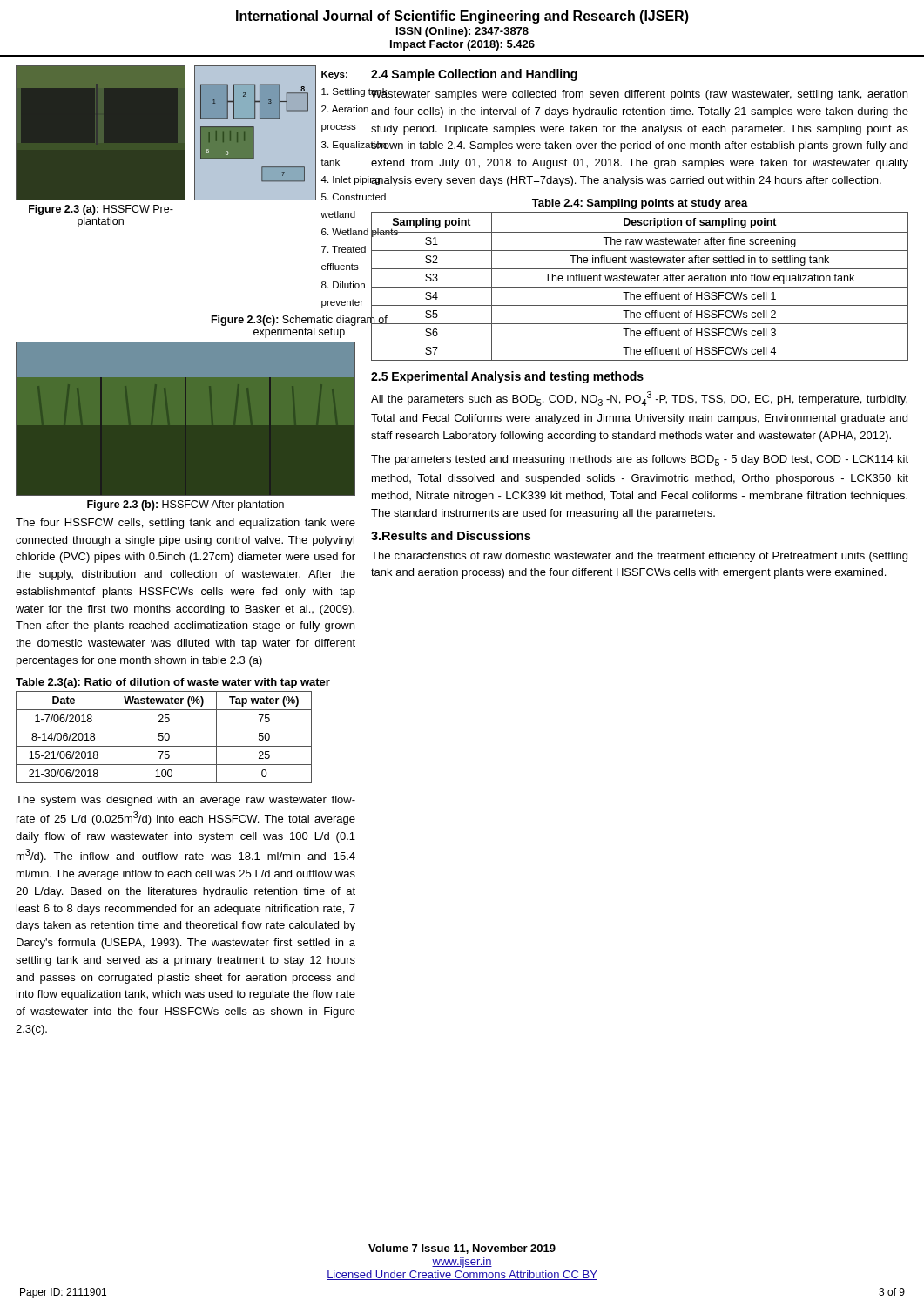The width and height of the screenshot is (924, 1307).
Task: Locate the table with the text "Tap water (%)"
Action: coord(185,737)
